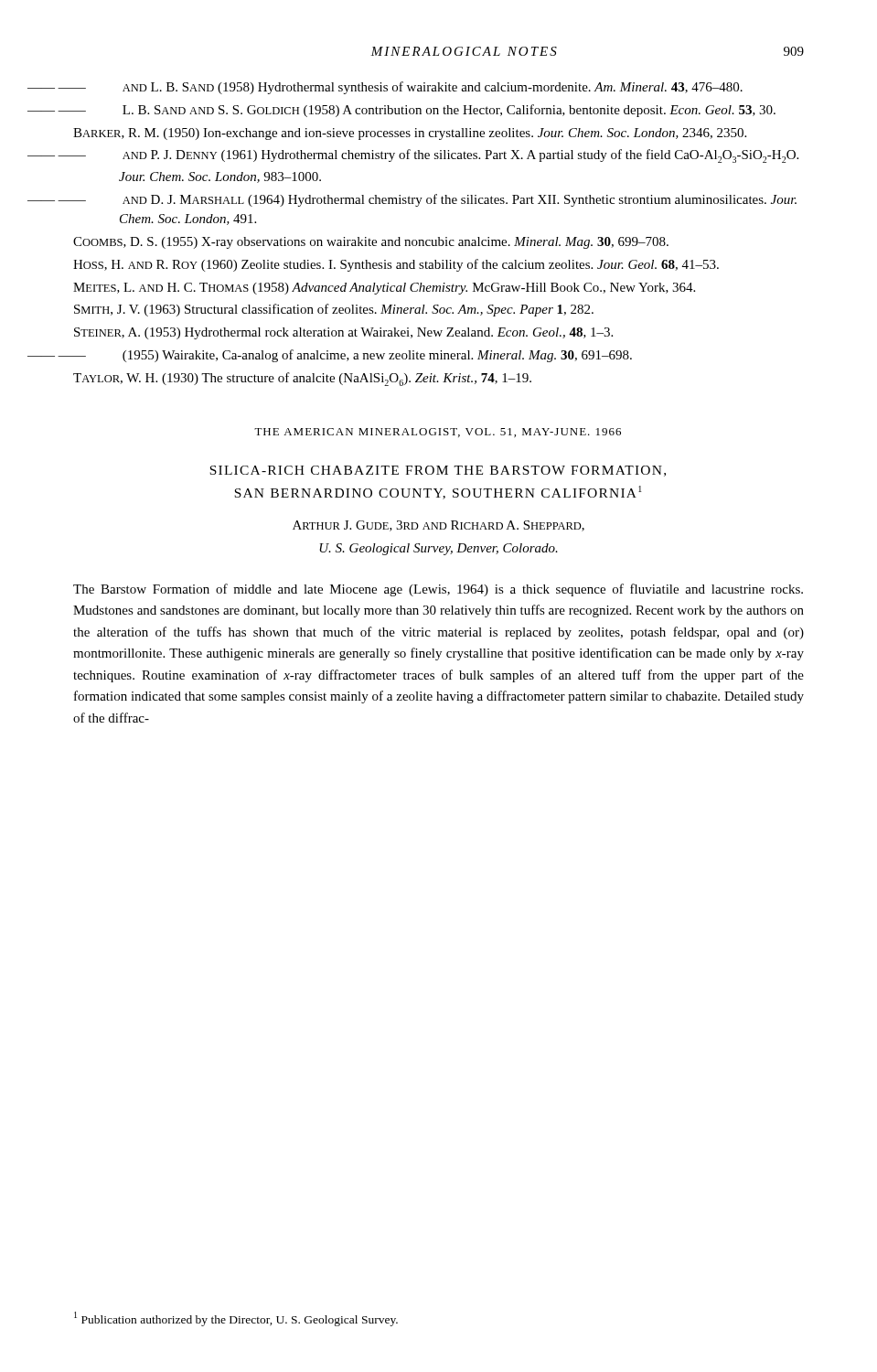Select the text block that reads "ARTHUR J. GUDE, 3RD"
Viewport: 877px width, 1372px height.
pos(438,536)
